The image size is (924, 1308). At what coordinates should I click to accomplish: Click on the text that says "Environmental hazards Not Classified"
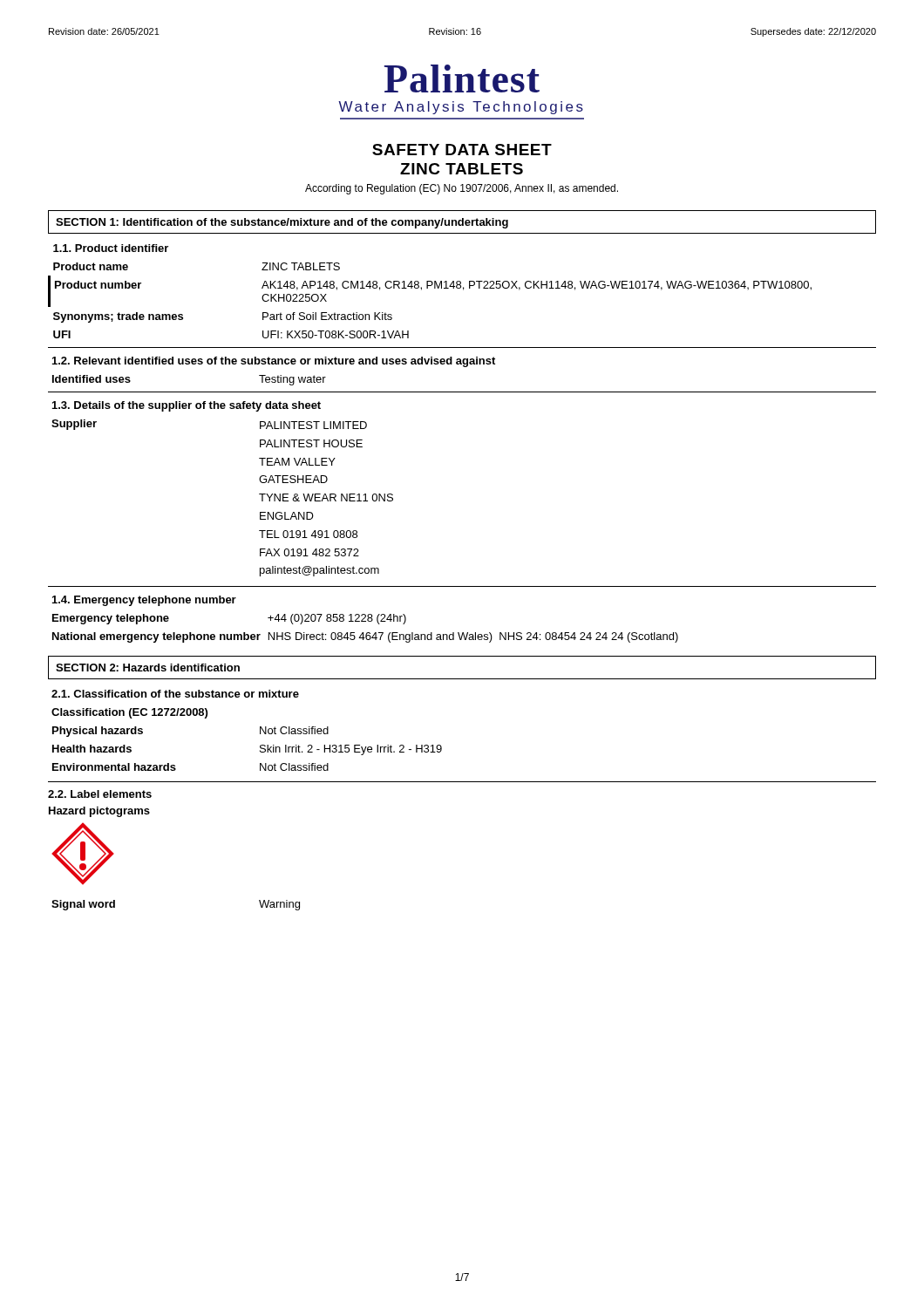116,767
